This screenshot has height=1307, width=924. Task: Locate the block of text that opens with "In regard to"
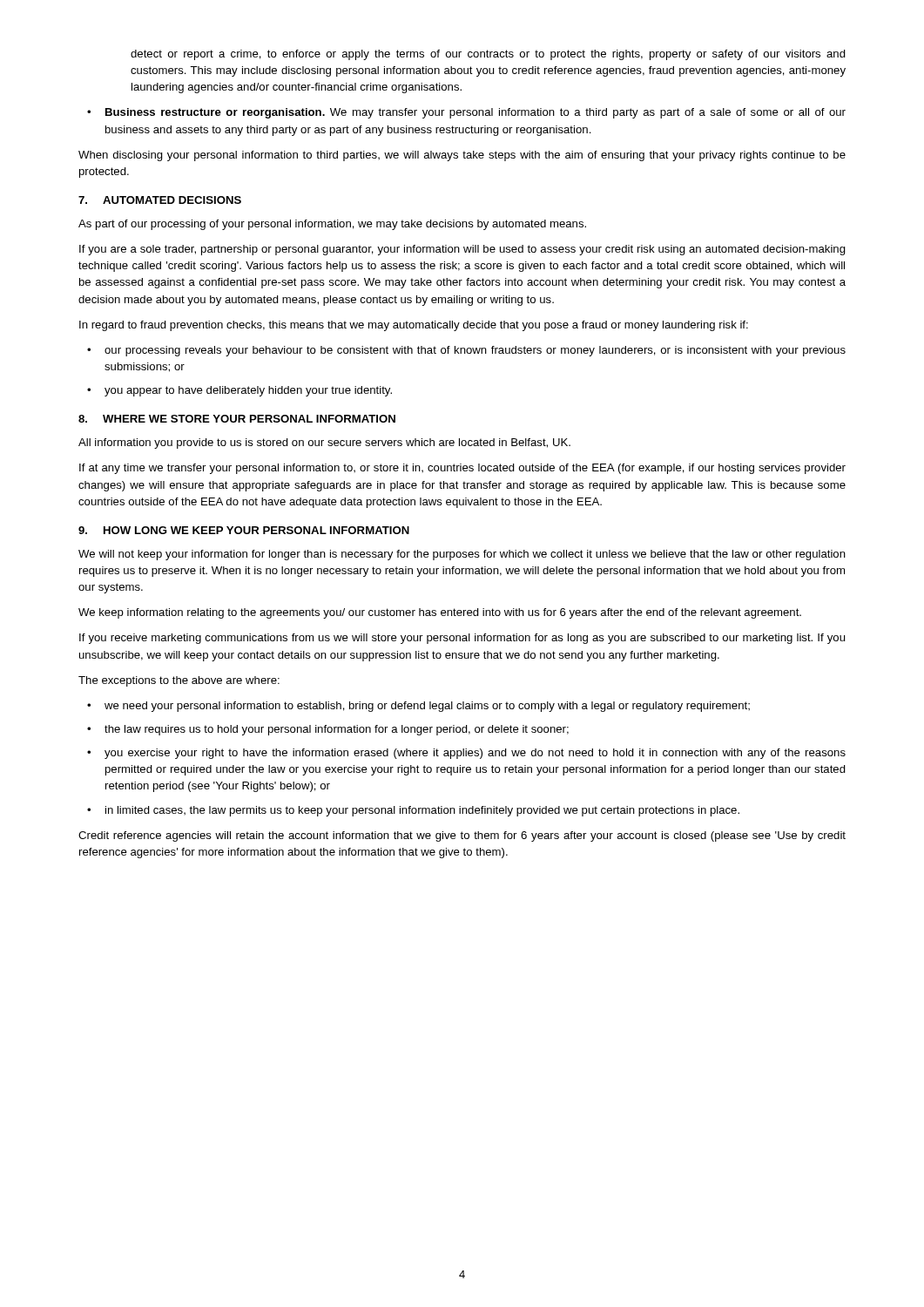coord(462,324)
